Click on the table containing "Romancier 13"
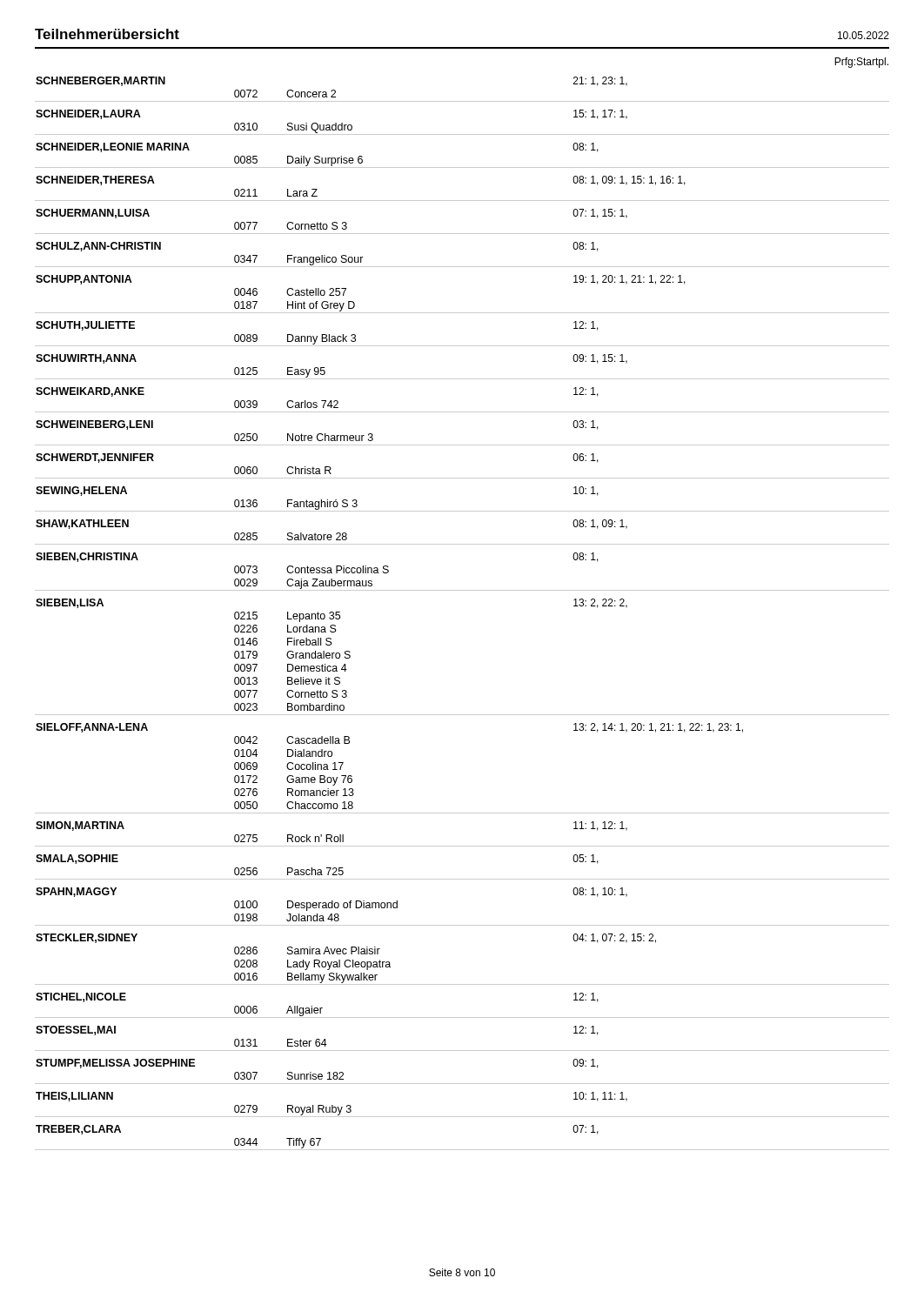Screen dimensions: 1305x924 pyautogui.click(x=462, y=610)
